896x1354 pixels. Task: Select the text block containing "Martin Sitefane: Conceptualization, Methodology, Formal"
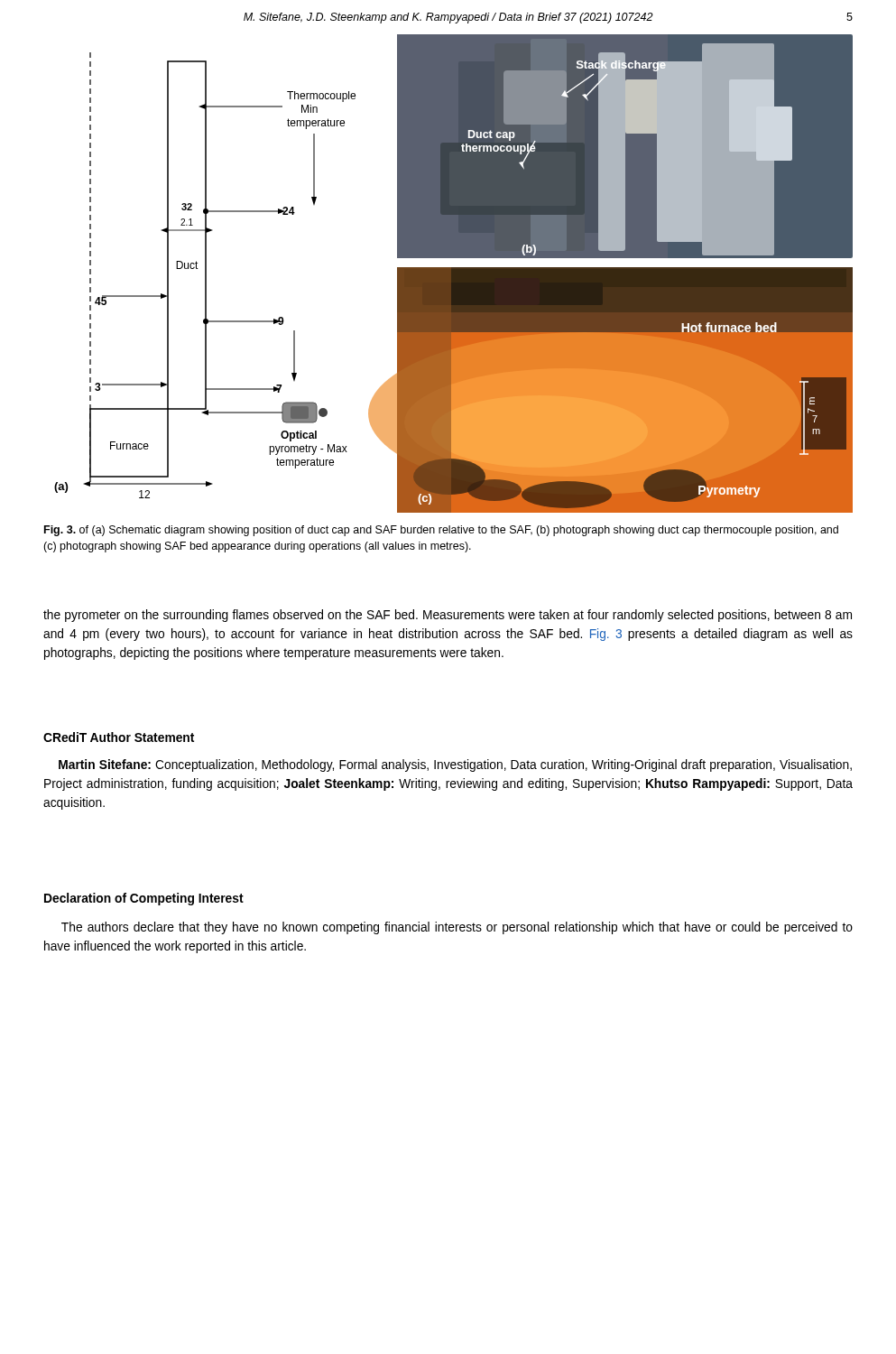448,784
